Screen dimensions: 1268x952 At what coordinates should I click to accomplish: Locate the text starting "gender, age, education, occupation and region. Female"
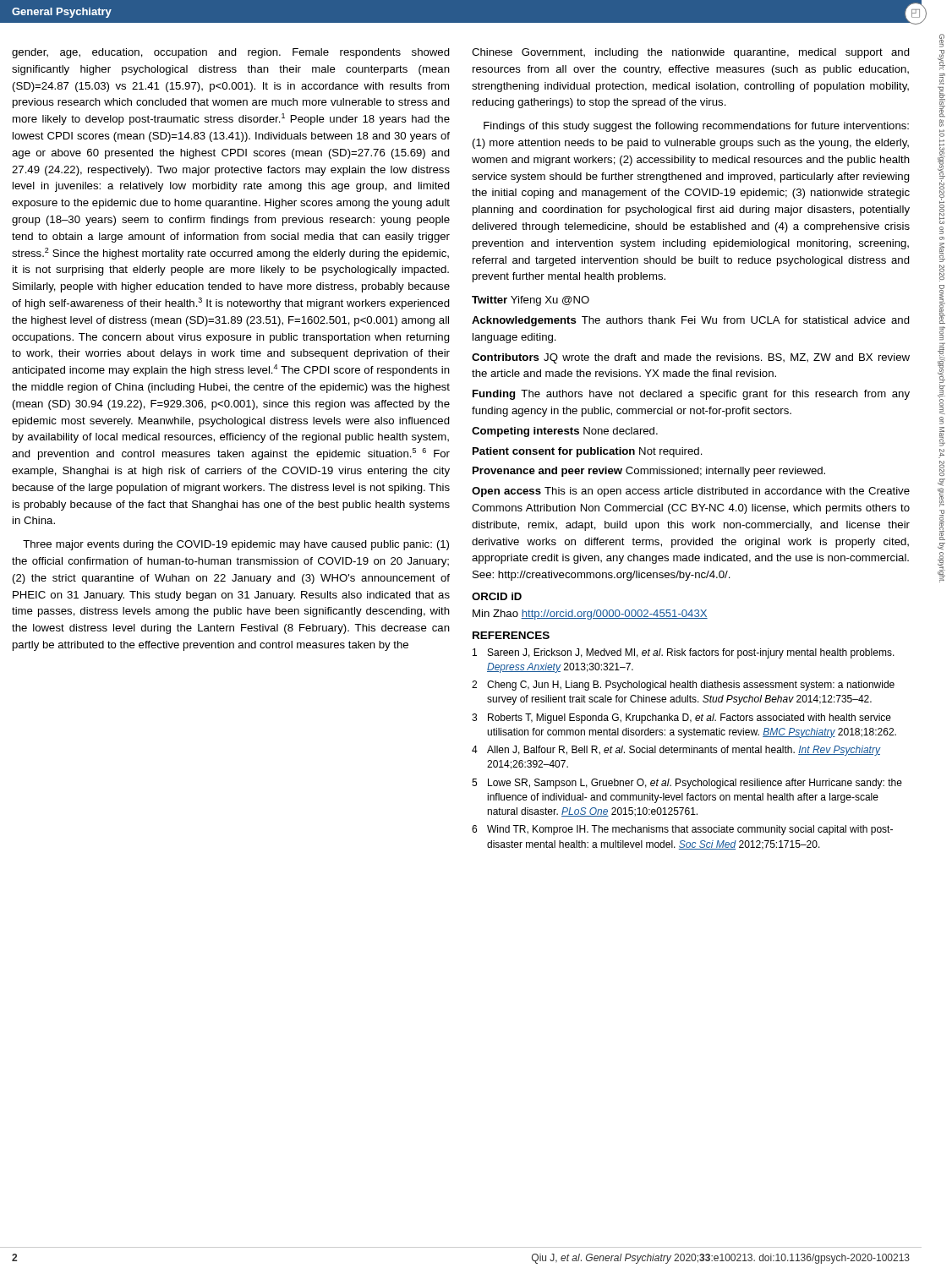click(231, 287)
